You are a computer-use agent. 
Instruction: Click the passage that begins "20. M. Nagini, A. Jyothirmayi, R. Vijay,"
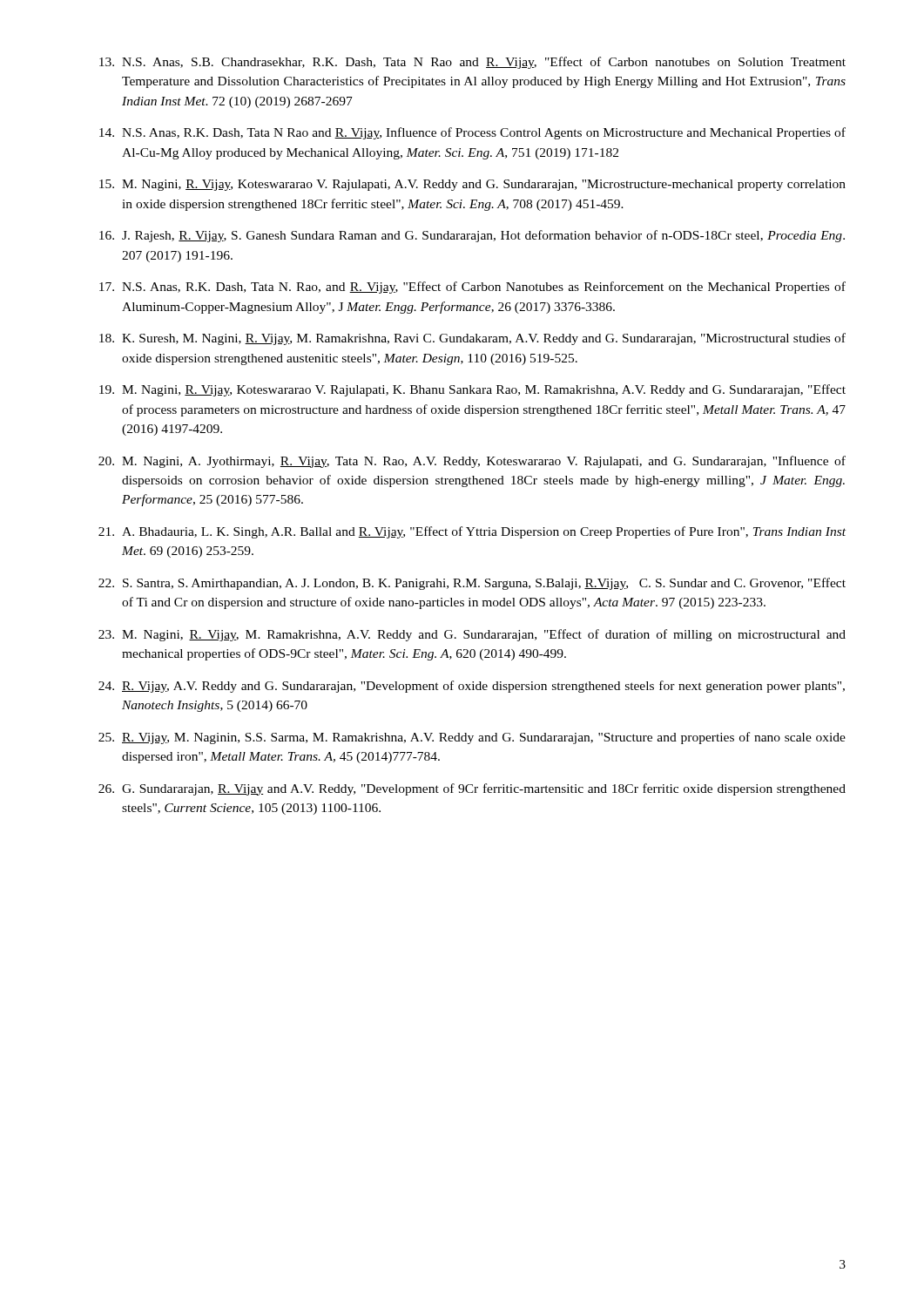462,480
